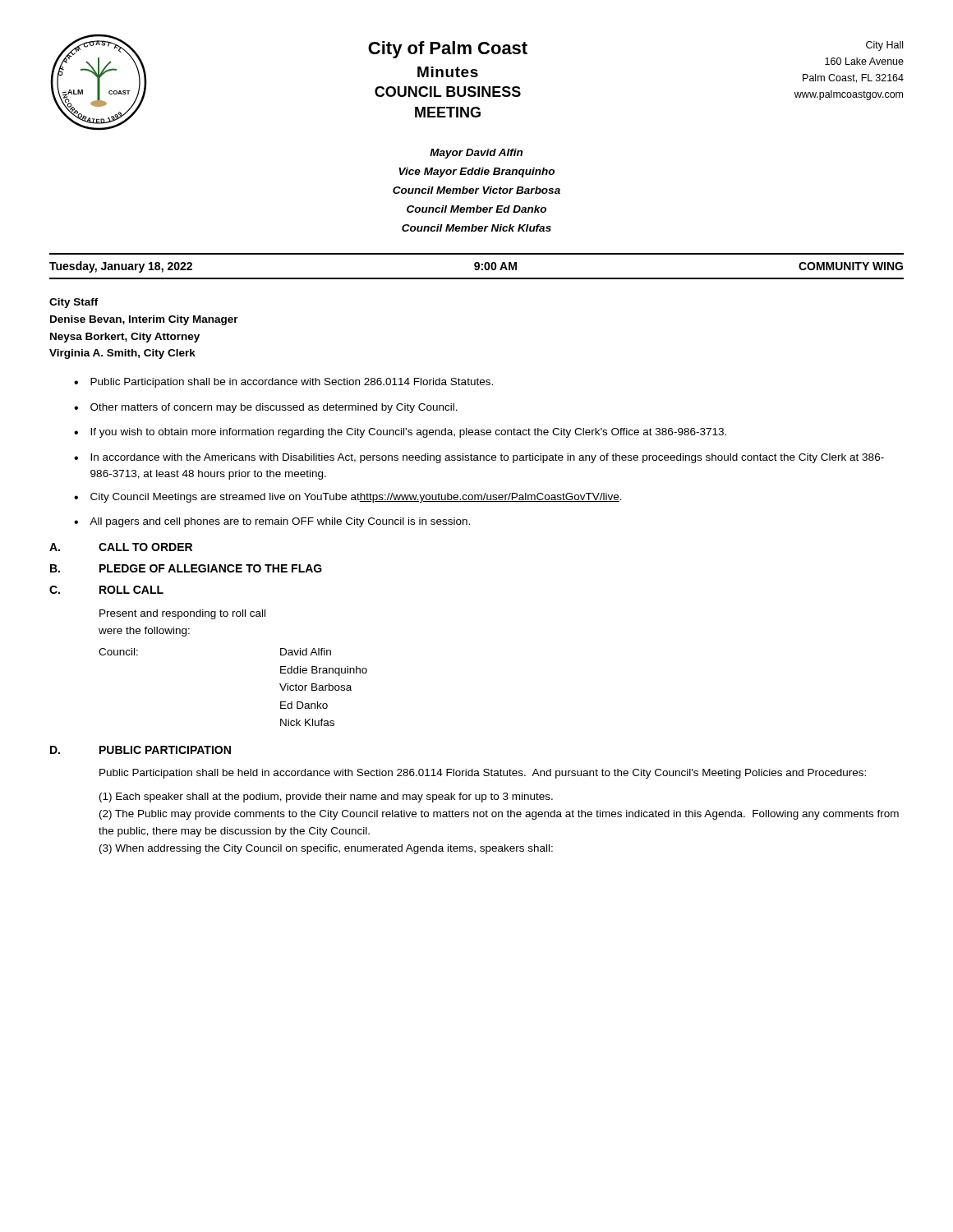
Task: Point to the block beginning "If you wish to obtain more information"
Action: pyautogui.click(x=409, y=432)
